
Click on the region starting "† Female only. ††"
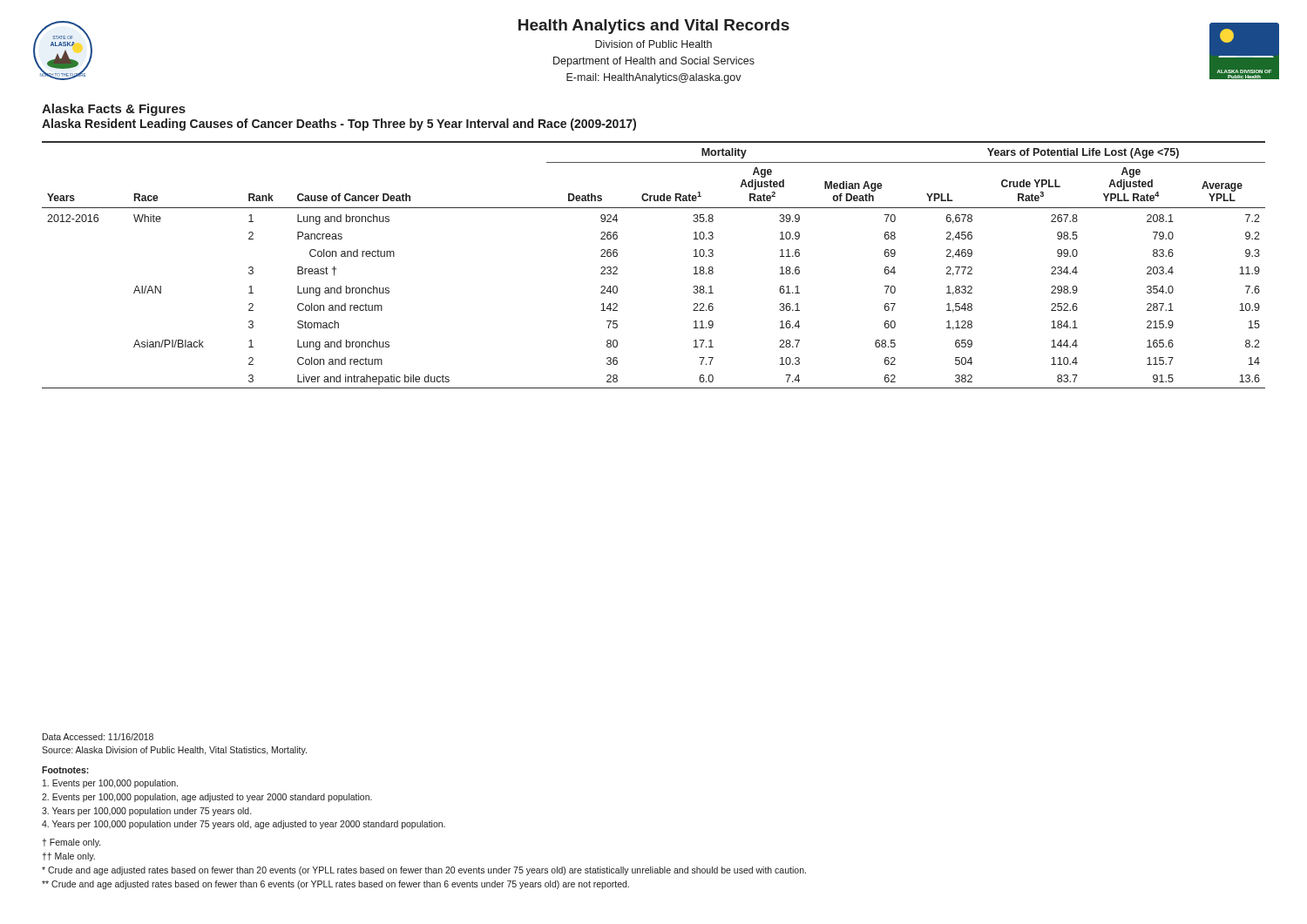pos(654,863)
